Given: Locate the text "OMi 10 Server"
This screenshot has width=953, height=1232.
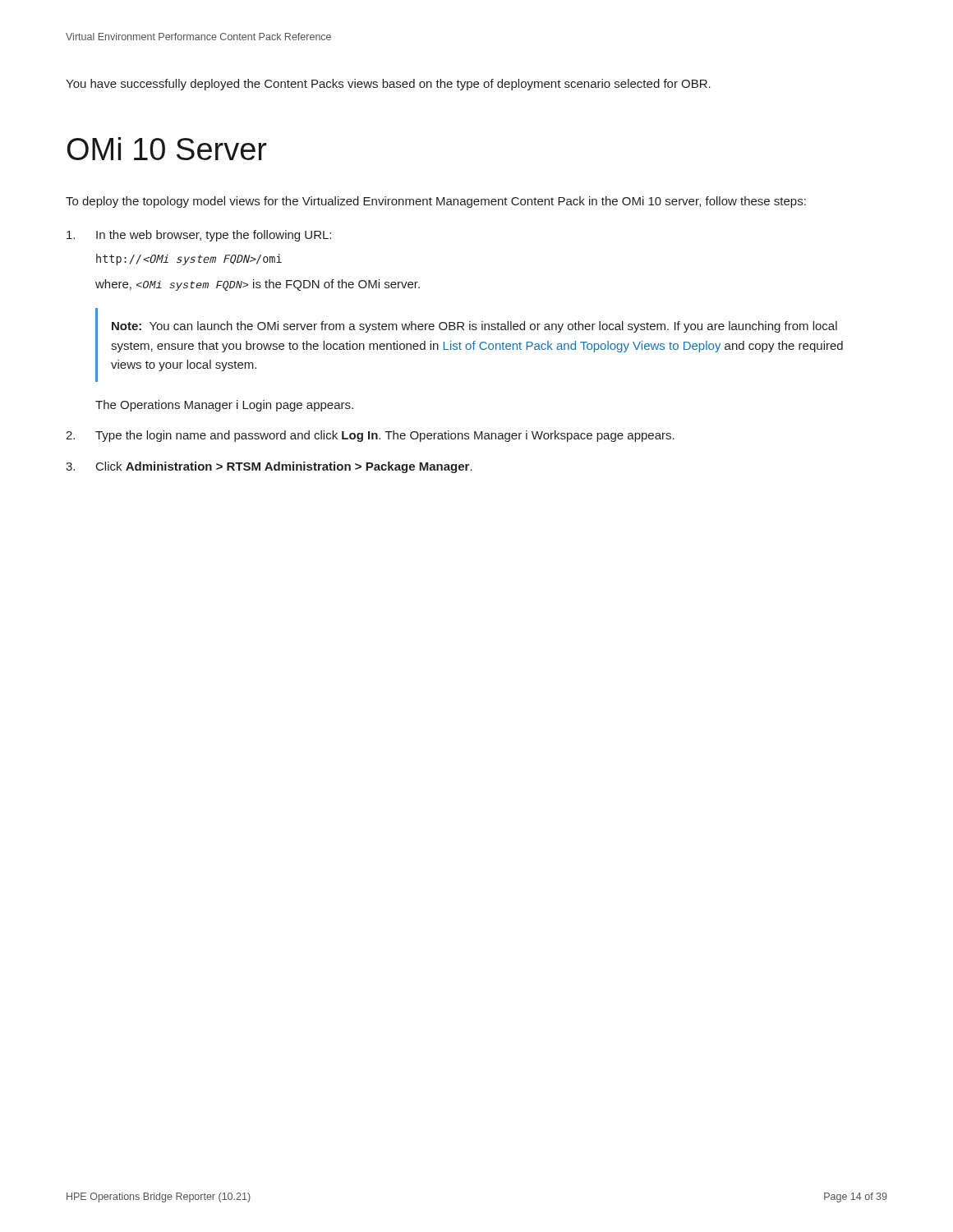Looking at the screenshot, I should 166,150.
